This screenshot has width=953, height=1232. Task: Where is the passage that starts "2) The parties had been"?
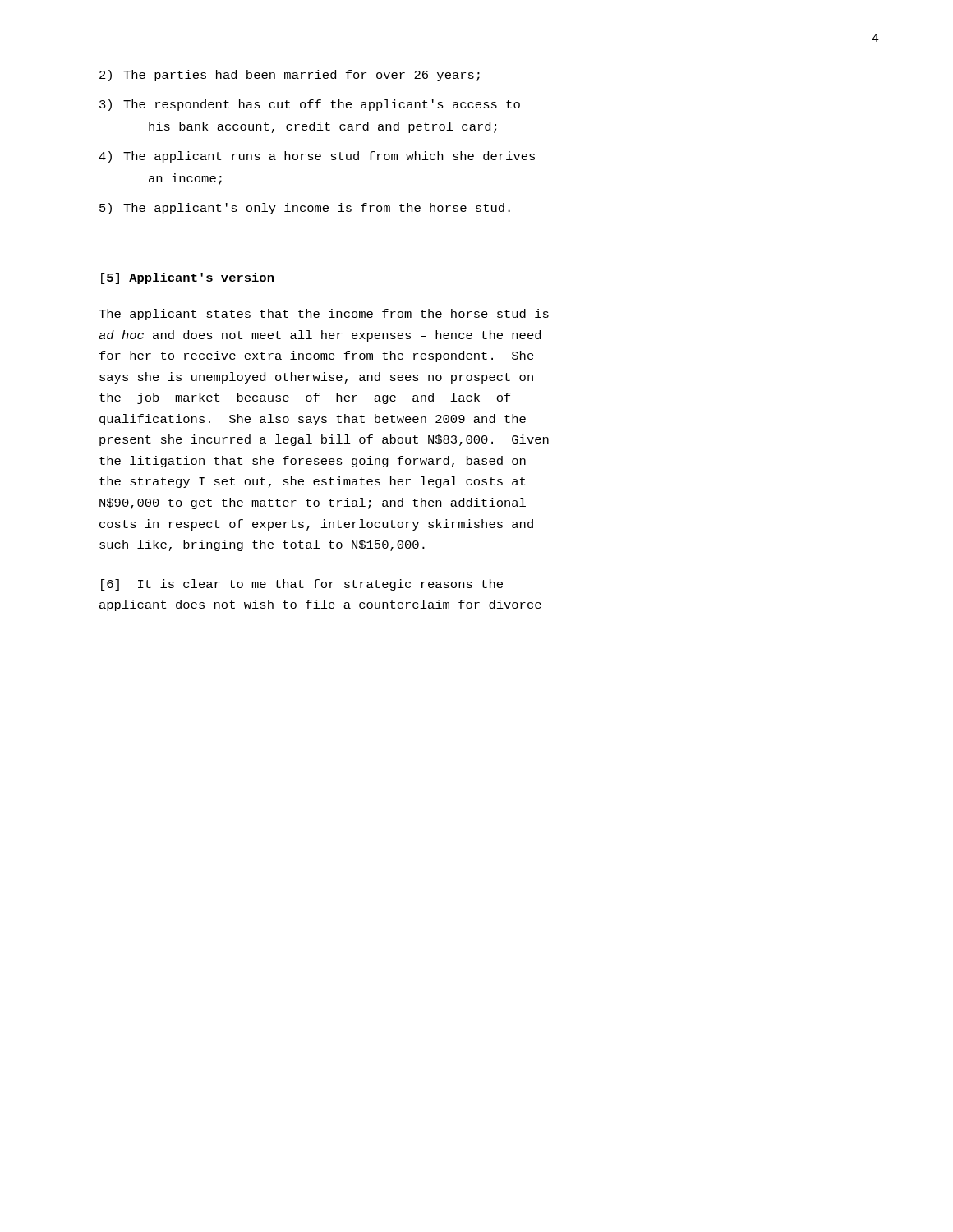tap(485, 76)
